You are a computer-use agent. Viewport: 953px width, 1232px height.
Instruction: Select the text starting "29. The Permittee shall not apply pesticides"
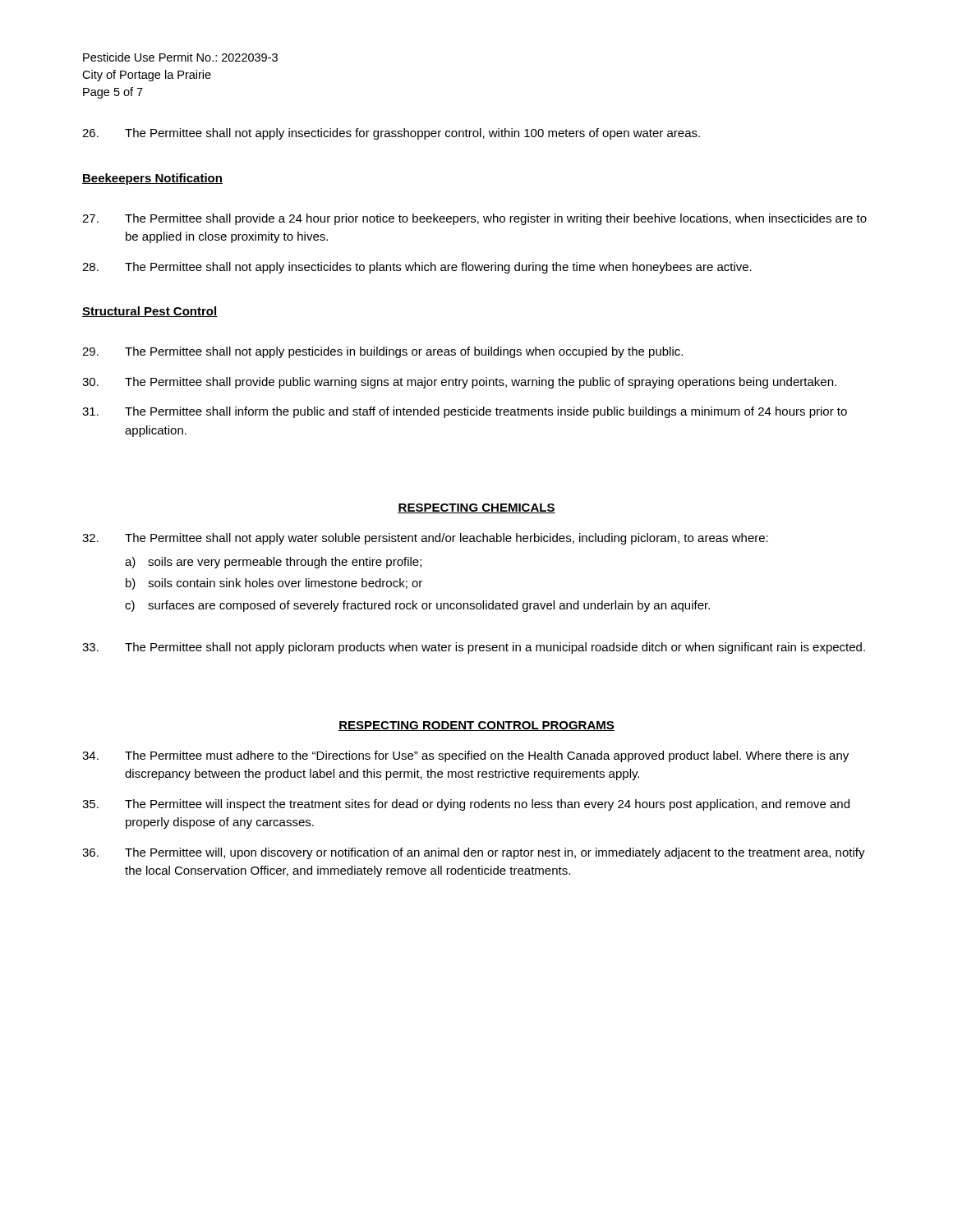coord(476,352)
